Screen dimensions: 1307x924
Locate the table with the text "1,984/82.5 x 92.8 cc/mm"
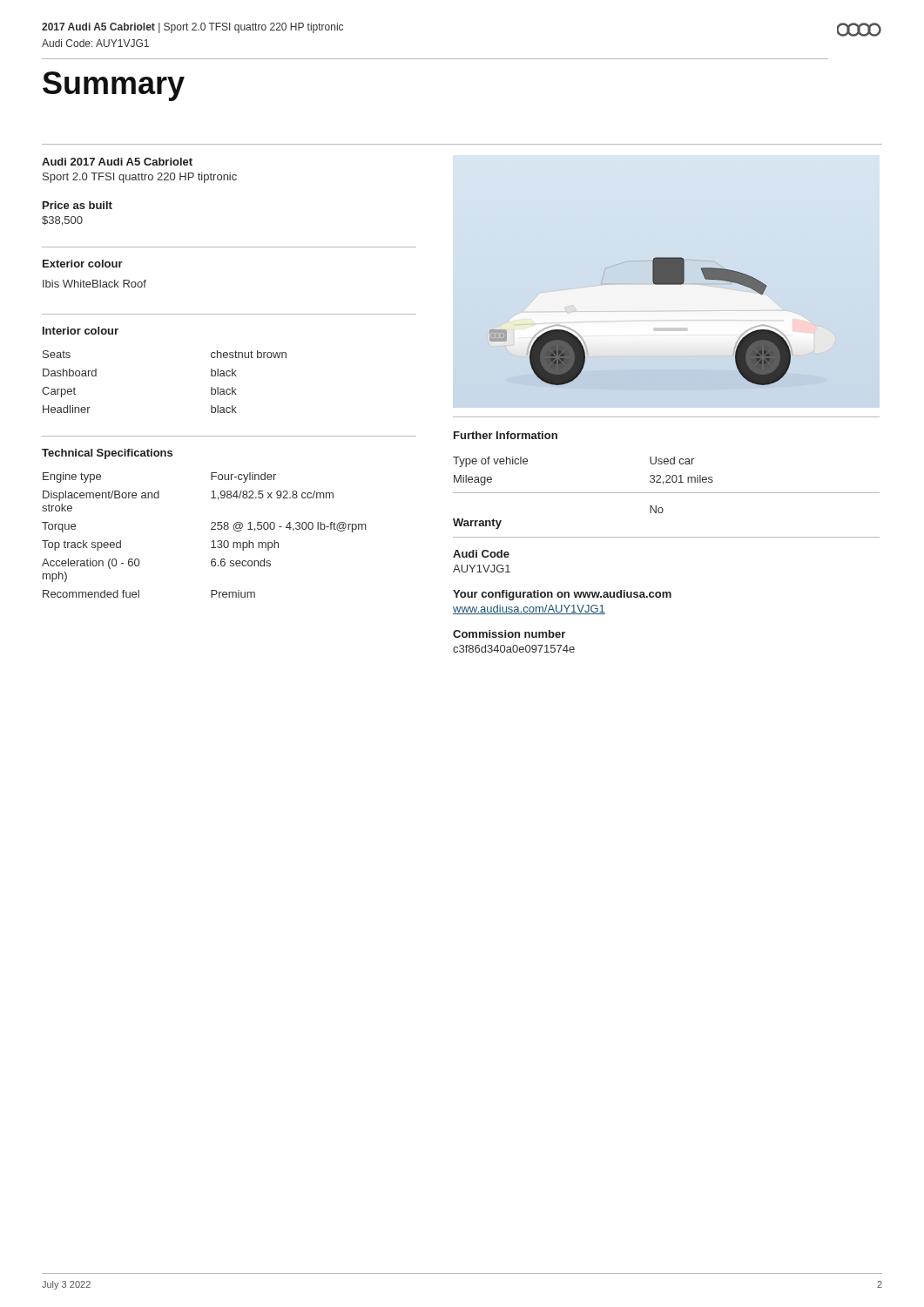pyautogui.click(x=229, y=535)
